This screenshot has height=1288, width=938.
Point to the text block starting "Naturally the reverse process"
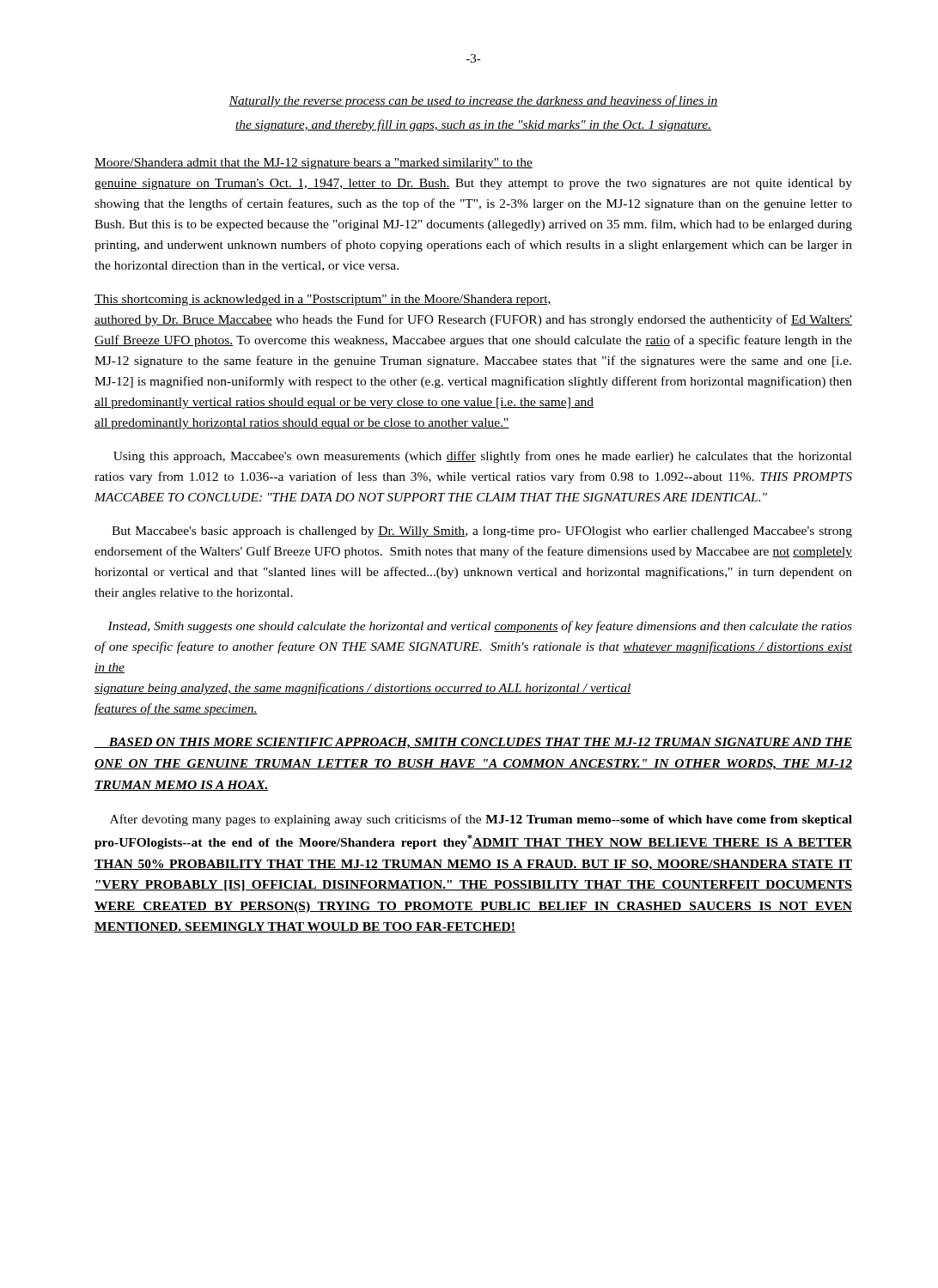click(473, 113)
